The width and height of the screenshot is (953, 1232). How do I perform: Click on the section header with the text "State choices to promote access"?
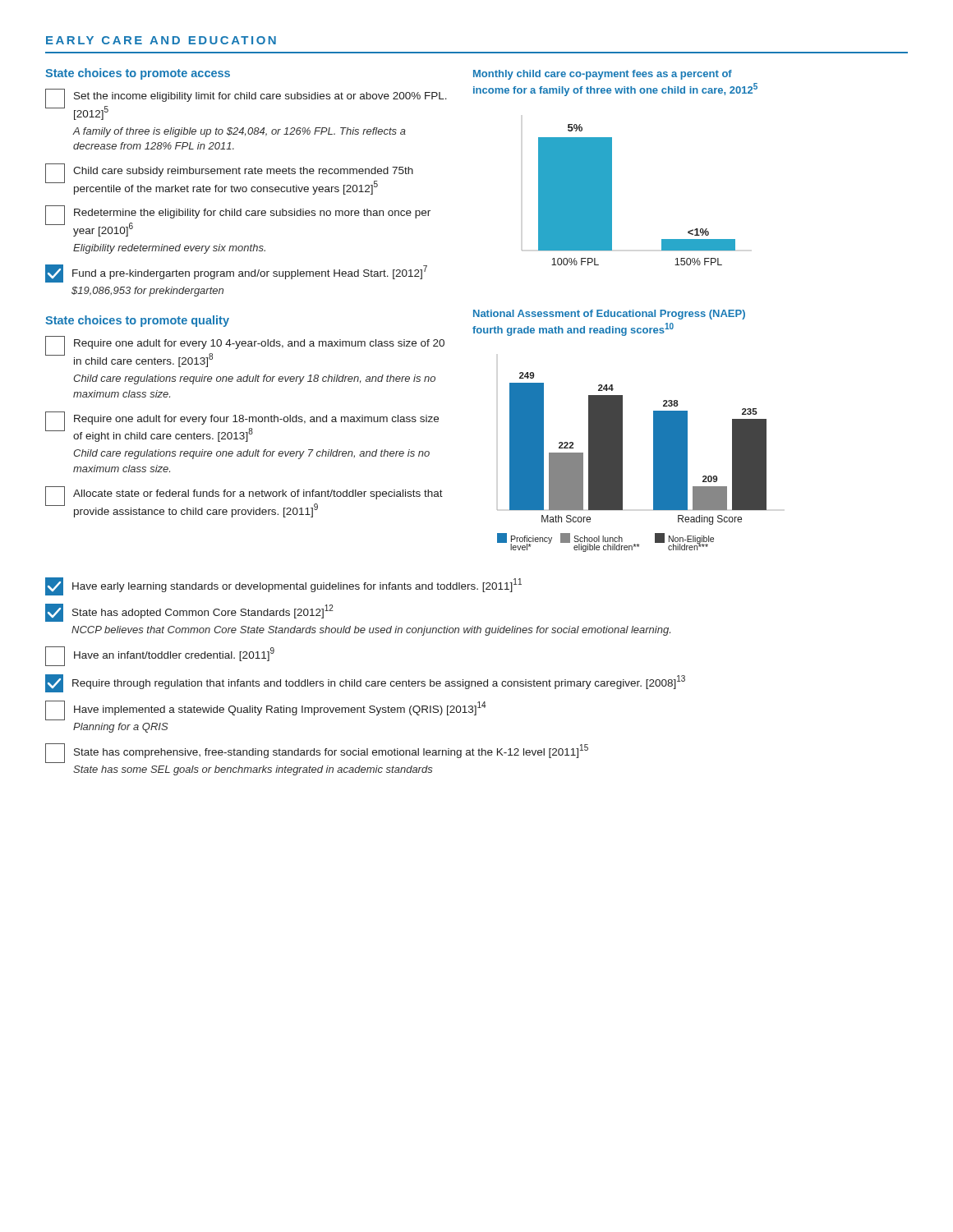pyautogui.click(x=138, y=73)
